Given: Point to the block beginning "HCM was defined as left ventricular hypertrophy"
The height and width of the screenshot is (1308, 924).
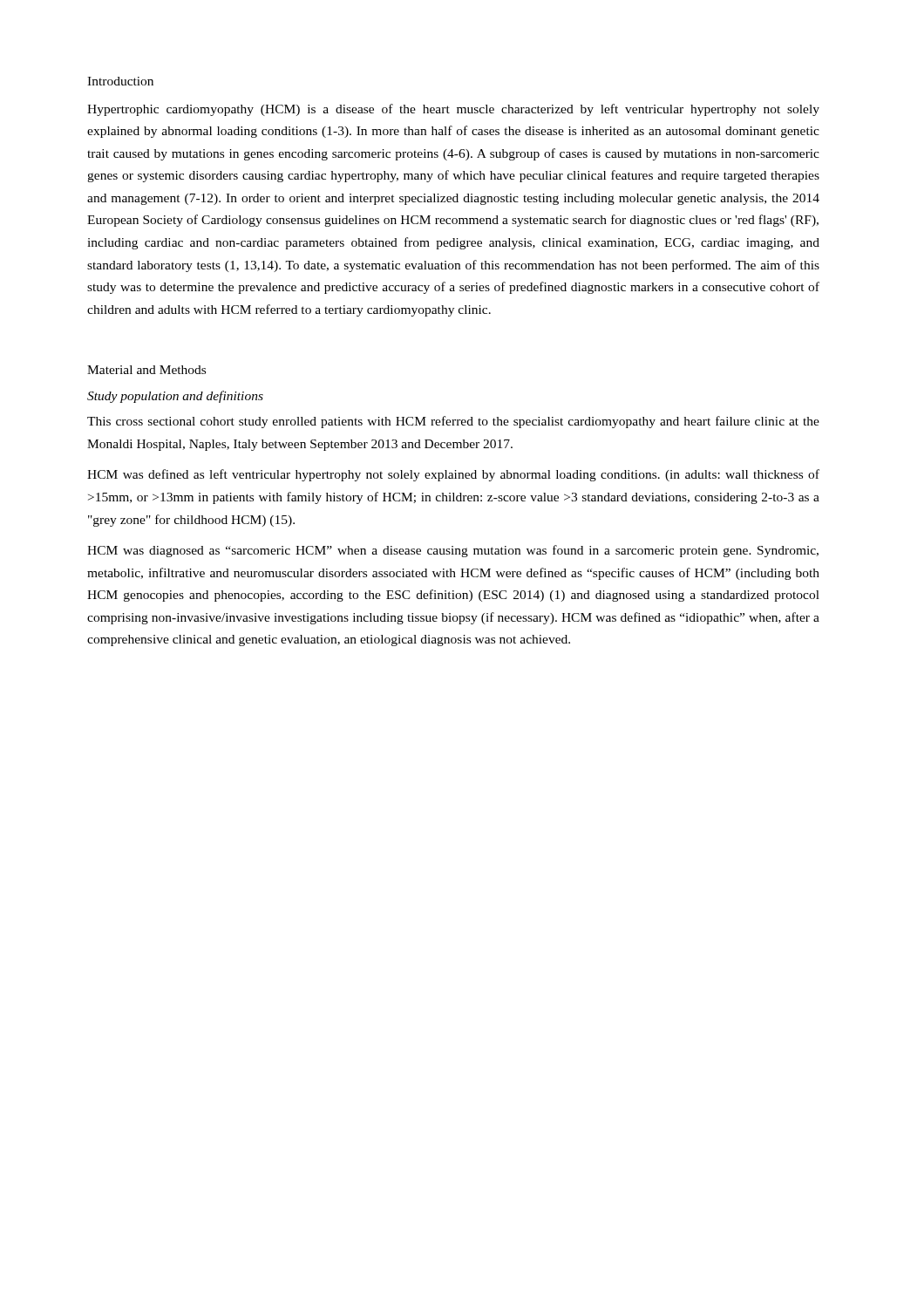Looking at the screenshot, I should click(453, 497).
